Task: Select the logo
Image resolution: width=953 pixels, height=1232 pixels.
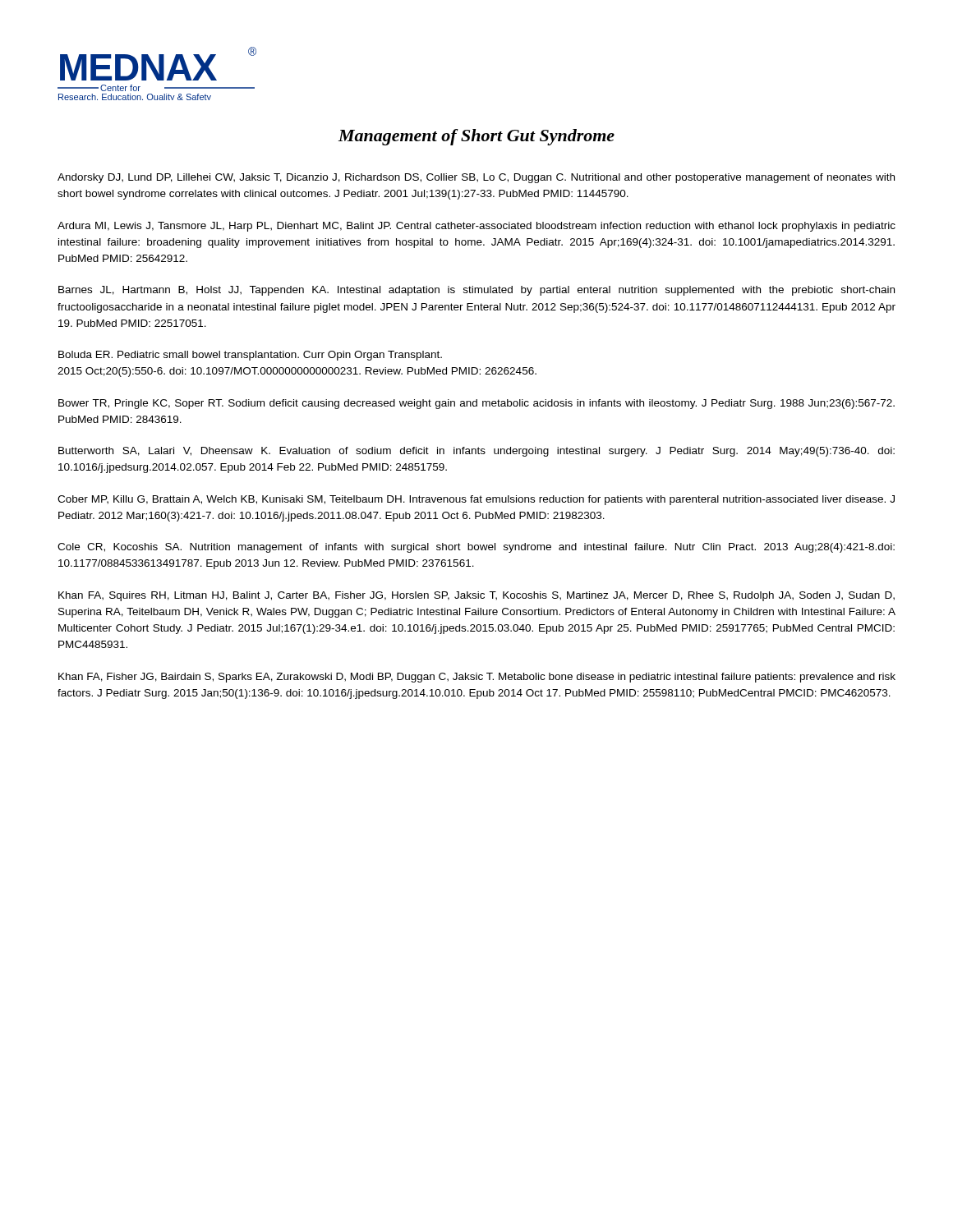Action: click(476, 71)
